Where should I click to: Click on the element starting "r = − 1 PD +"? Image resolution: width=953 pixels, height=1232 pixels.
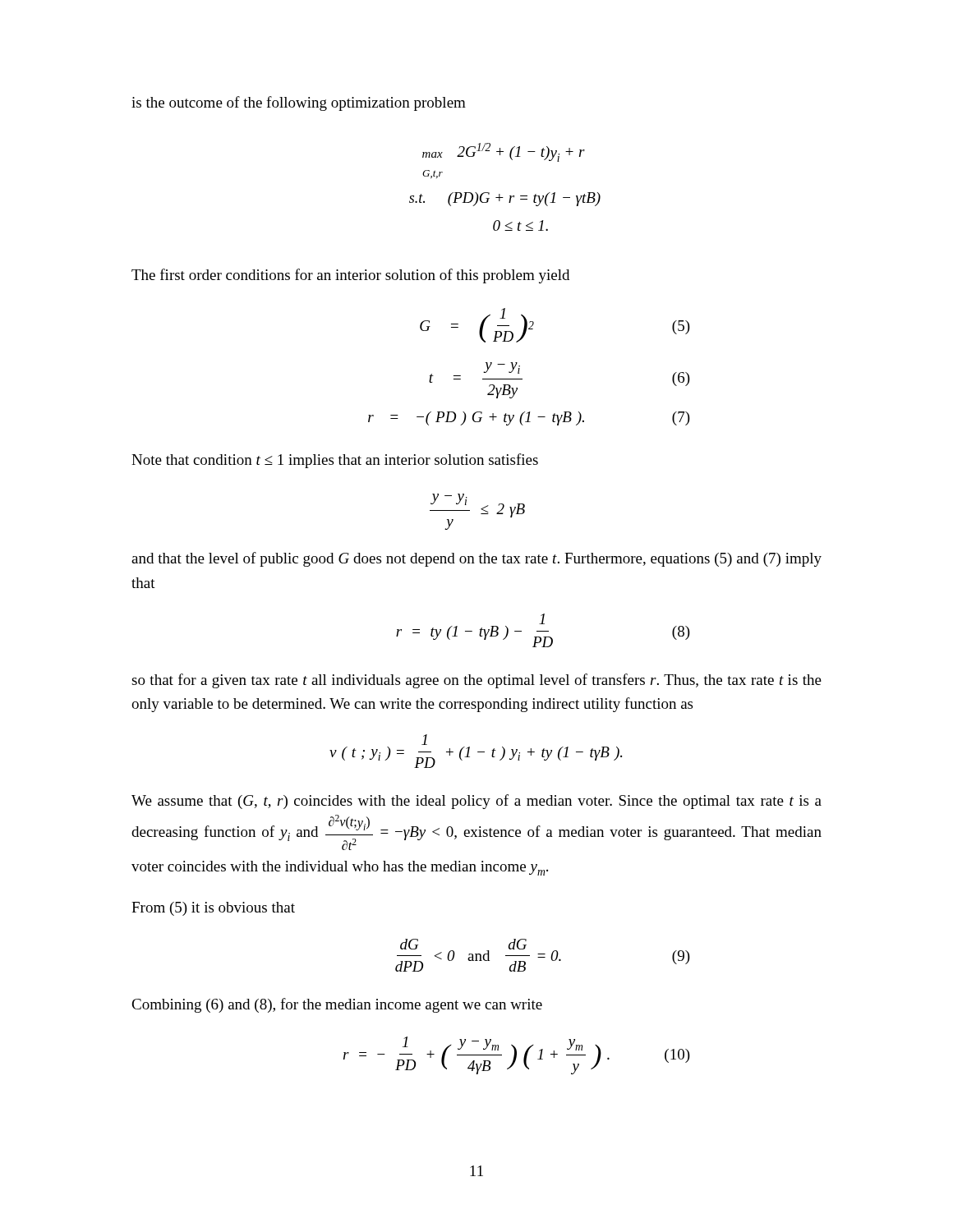(476, 1054)
